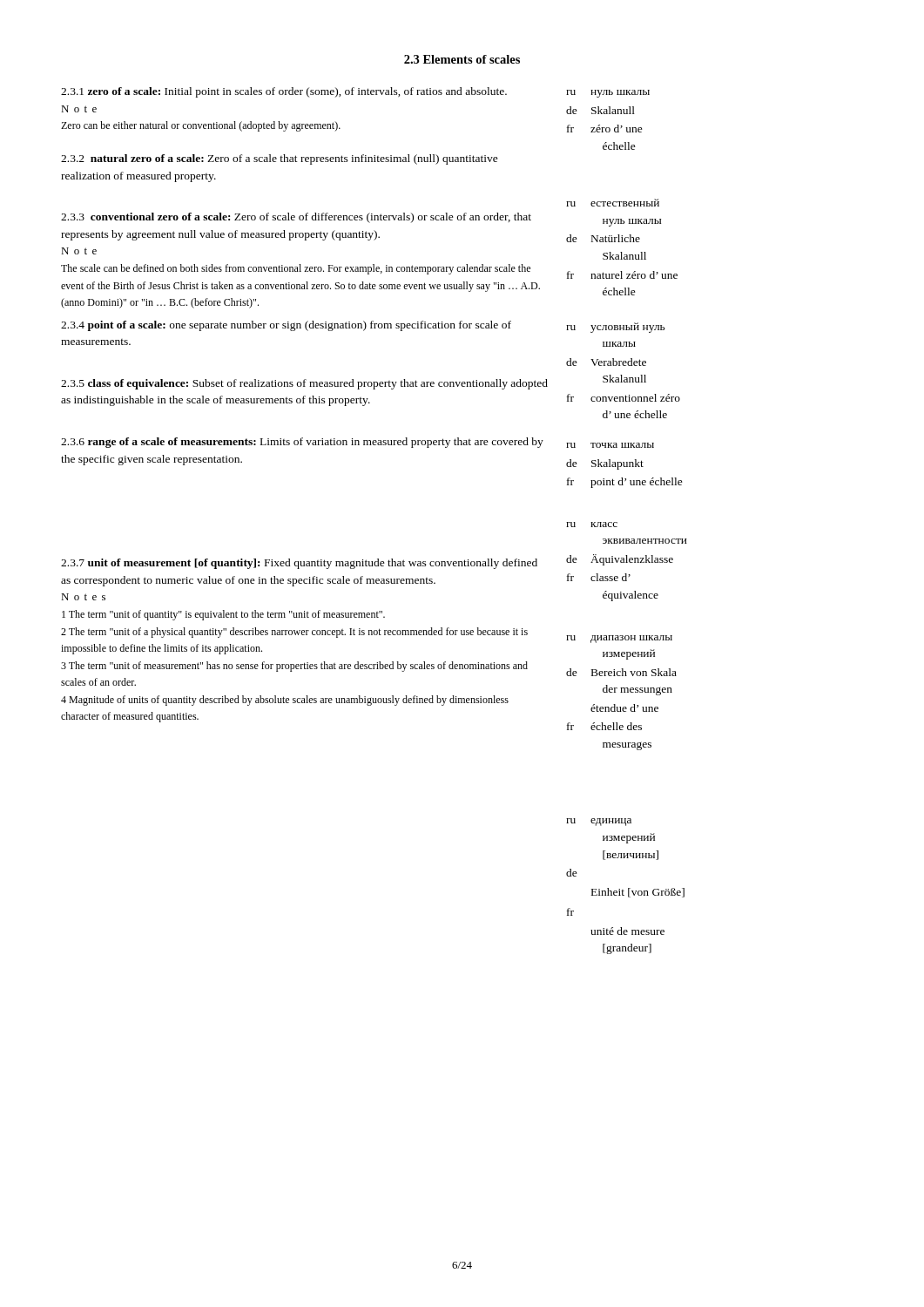Screen dimensions: 1307x924
Task: Select the passage starting "ruединица измерений [величины] de Einheit [von Größe]"
Action: tap(599, 822)
